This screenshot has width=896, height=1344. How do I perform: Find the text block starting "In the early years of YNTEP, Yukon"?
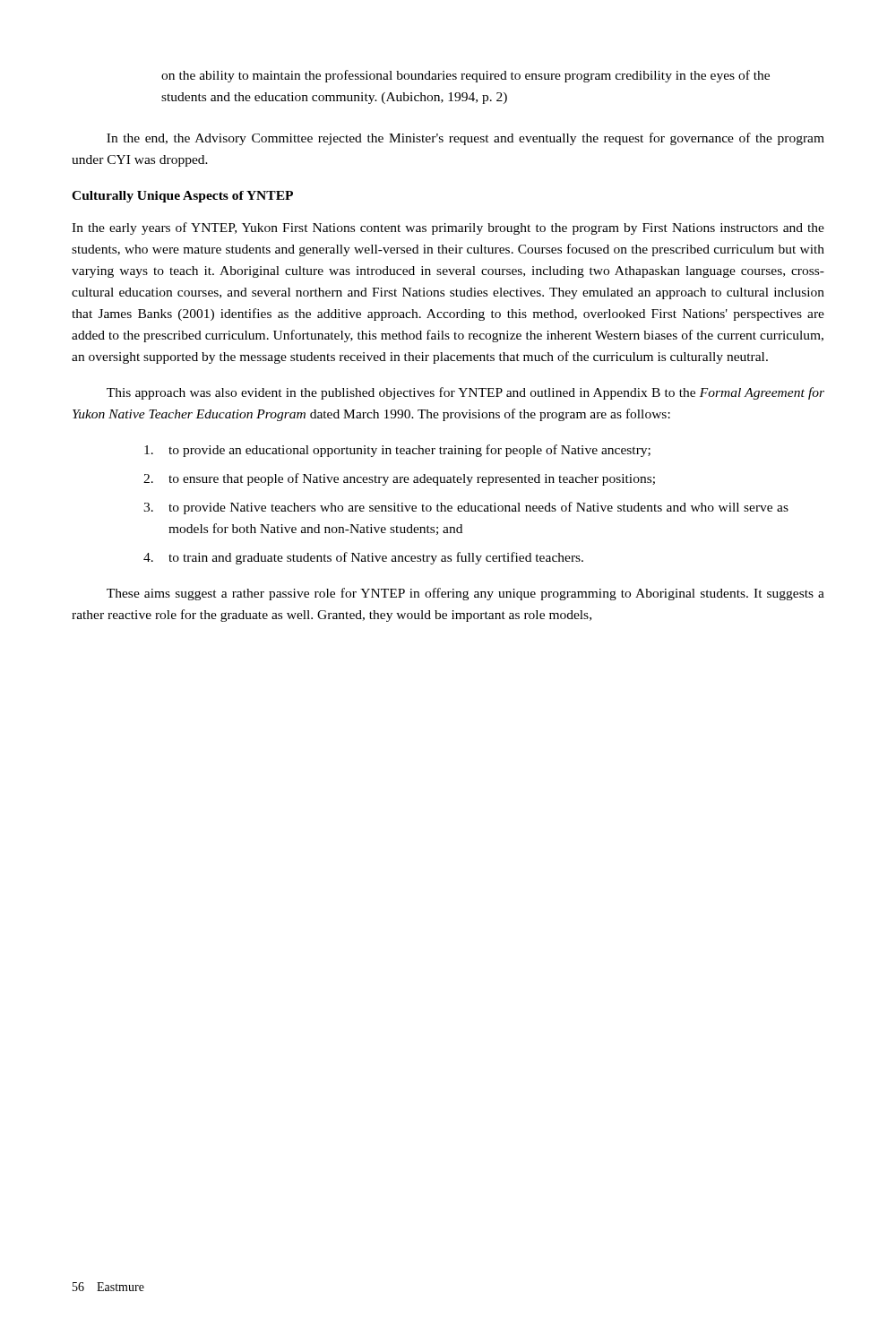[x=448, y=292]
